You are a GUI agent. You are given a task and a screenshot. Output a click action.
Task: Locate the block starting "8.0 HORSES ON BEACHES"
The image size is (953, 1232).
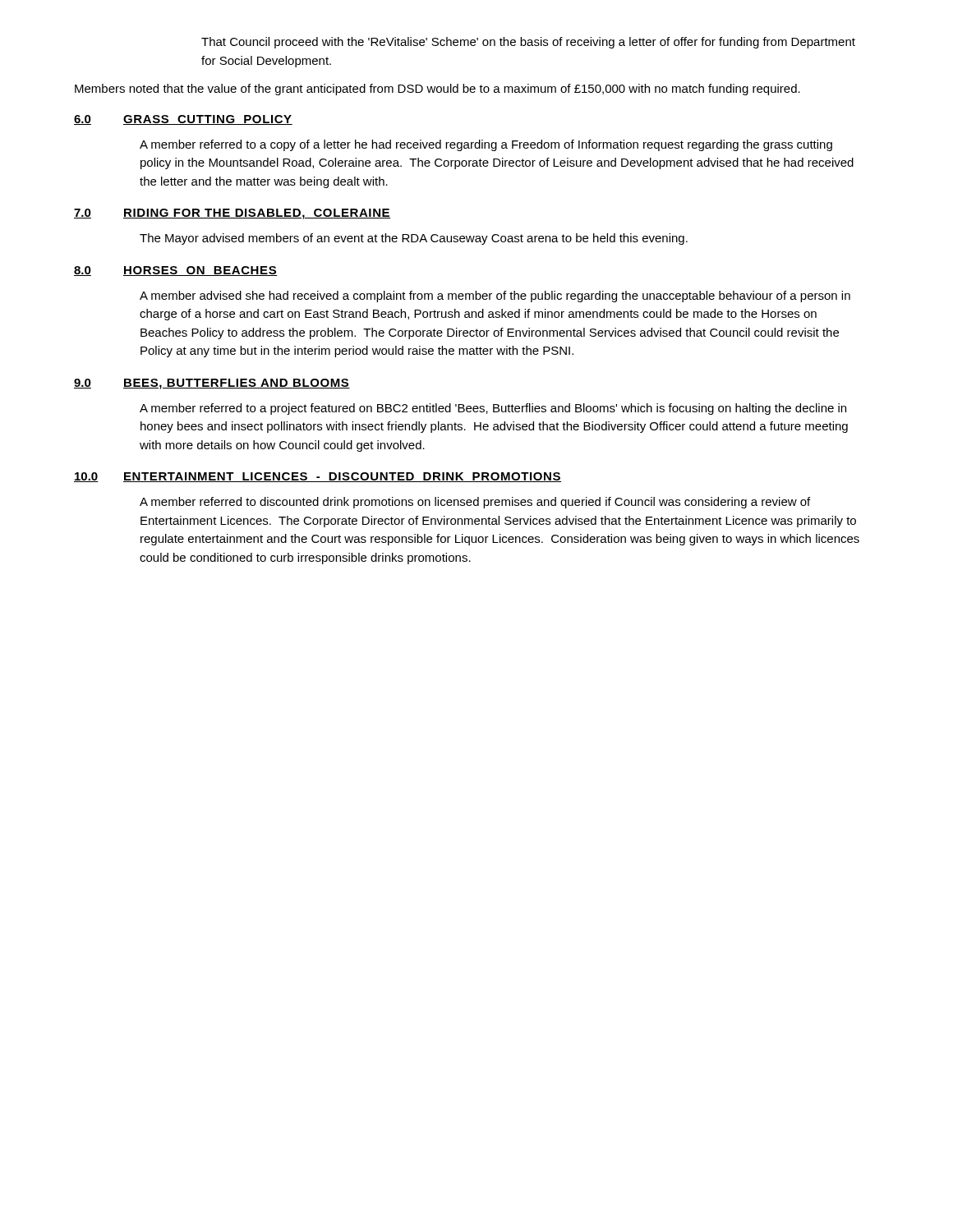click(175, 269)
